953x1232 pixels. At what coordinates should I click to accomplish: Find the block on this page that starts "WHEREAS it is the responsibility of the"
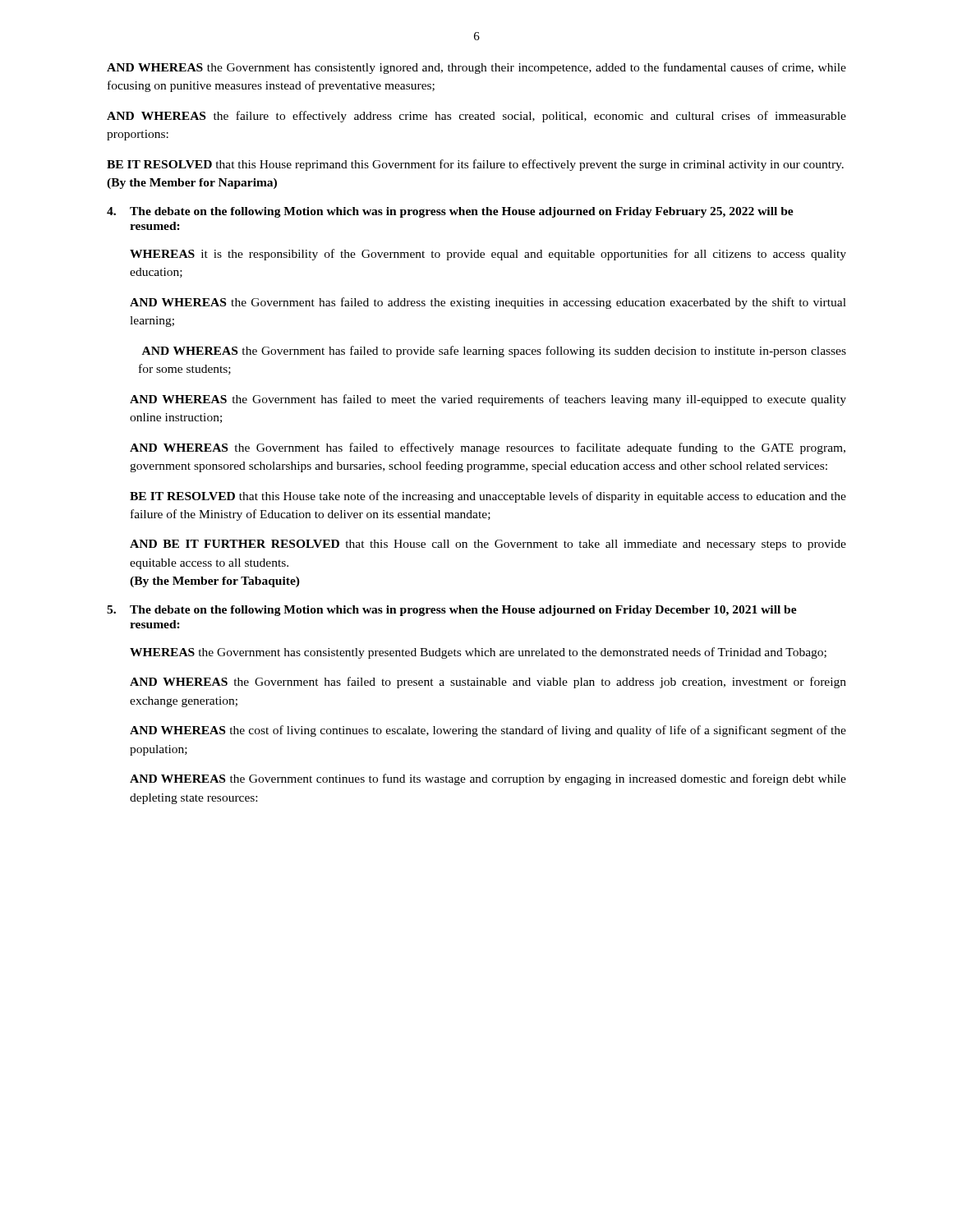tap(488, 262)
